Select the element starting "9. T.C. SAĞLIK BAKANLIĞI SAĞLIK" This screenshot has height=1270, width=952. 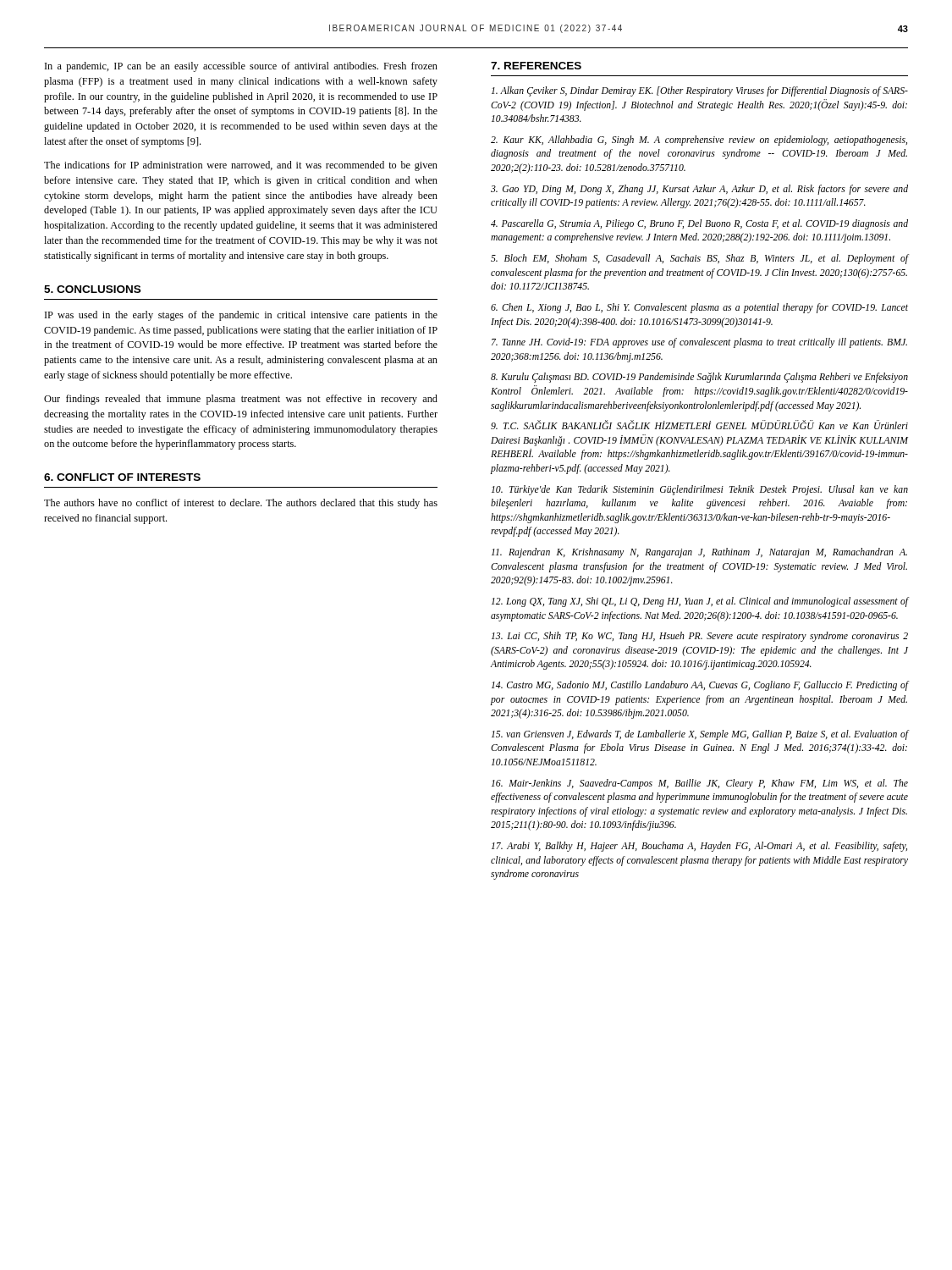click(x=699, y=448)
